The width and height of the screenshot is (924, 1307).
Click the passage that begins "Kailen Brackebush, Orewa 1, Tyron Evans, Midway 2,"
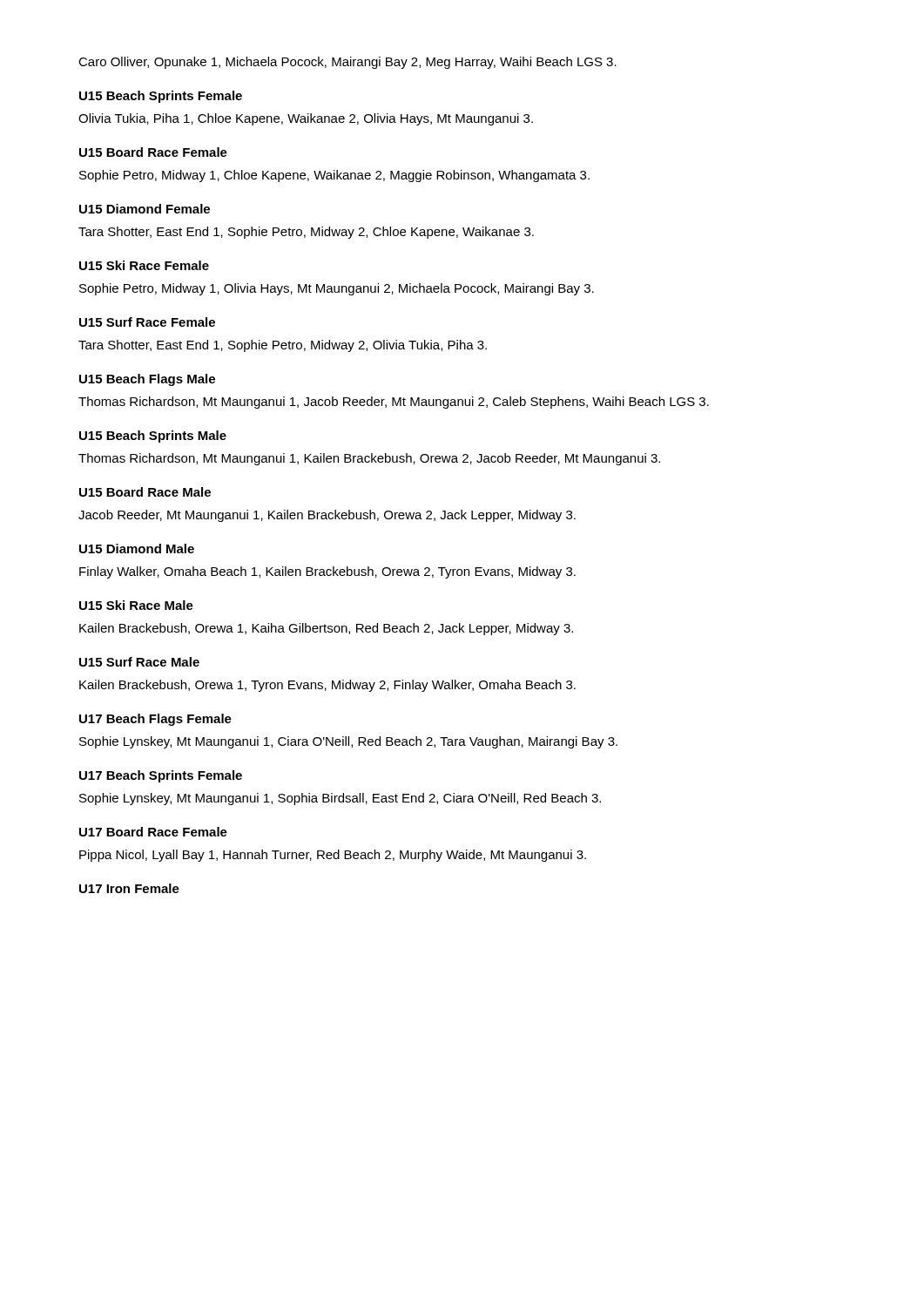pyautogui.click(x=327, y=684)
